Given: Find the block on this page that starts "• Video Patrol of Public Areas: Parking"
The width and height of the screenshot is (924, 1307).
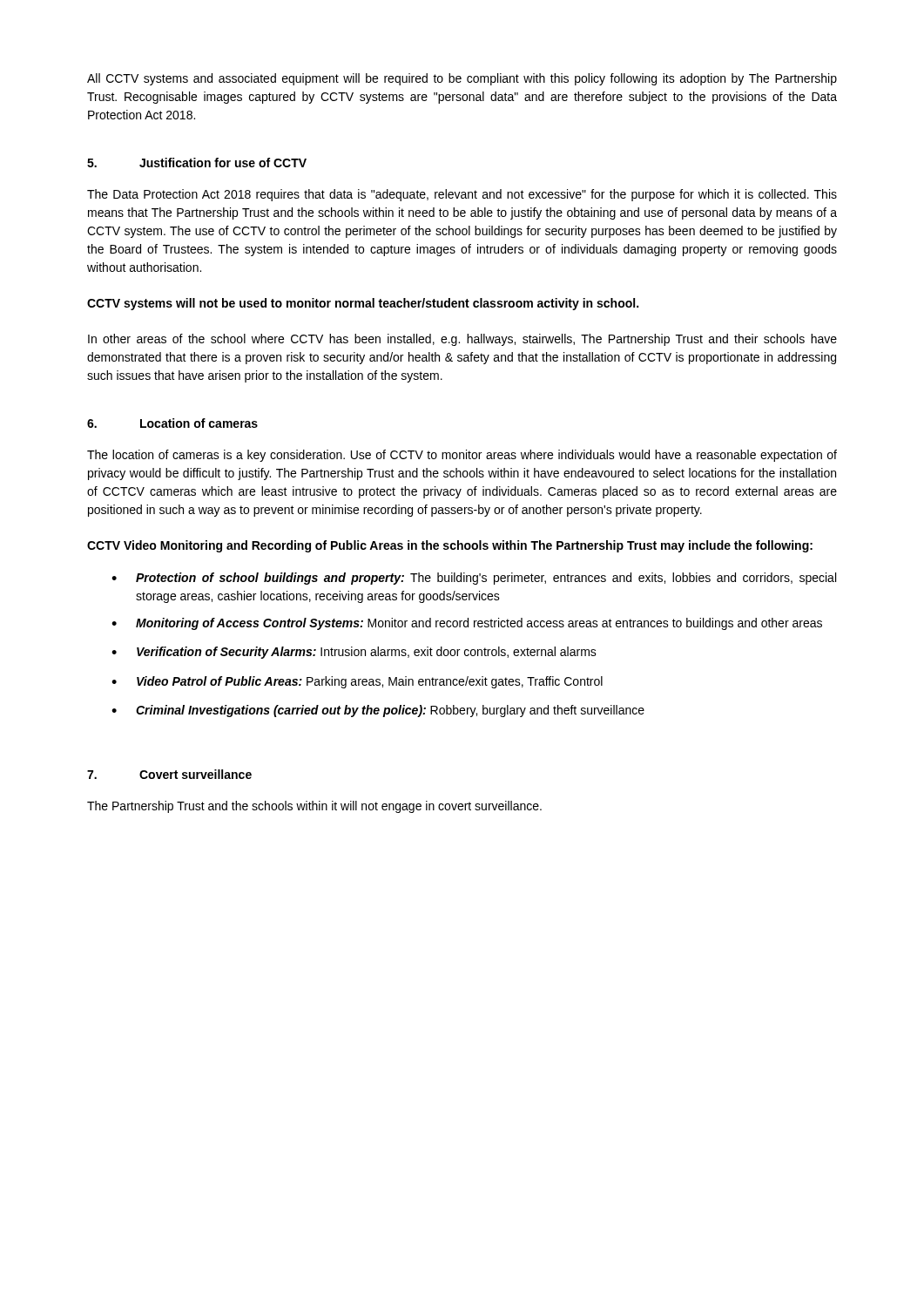Looking at the screenshot, I should (462, 683).
